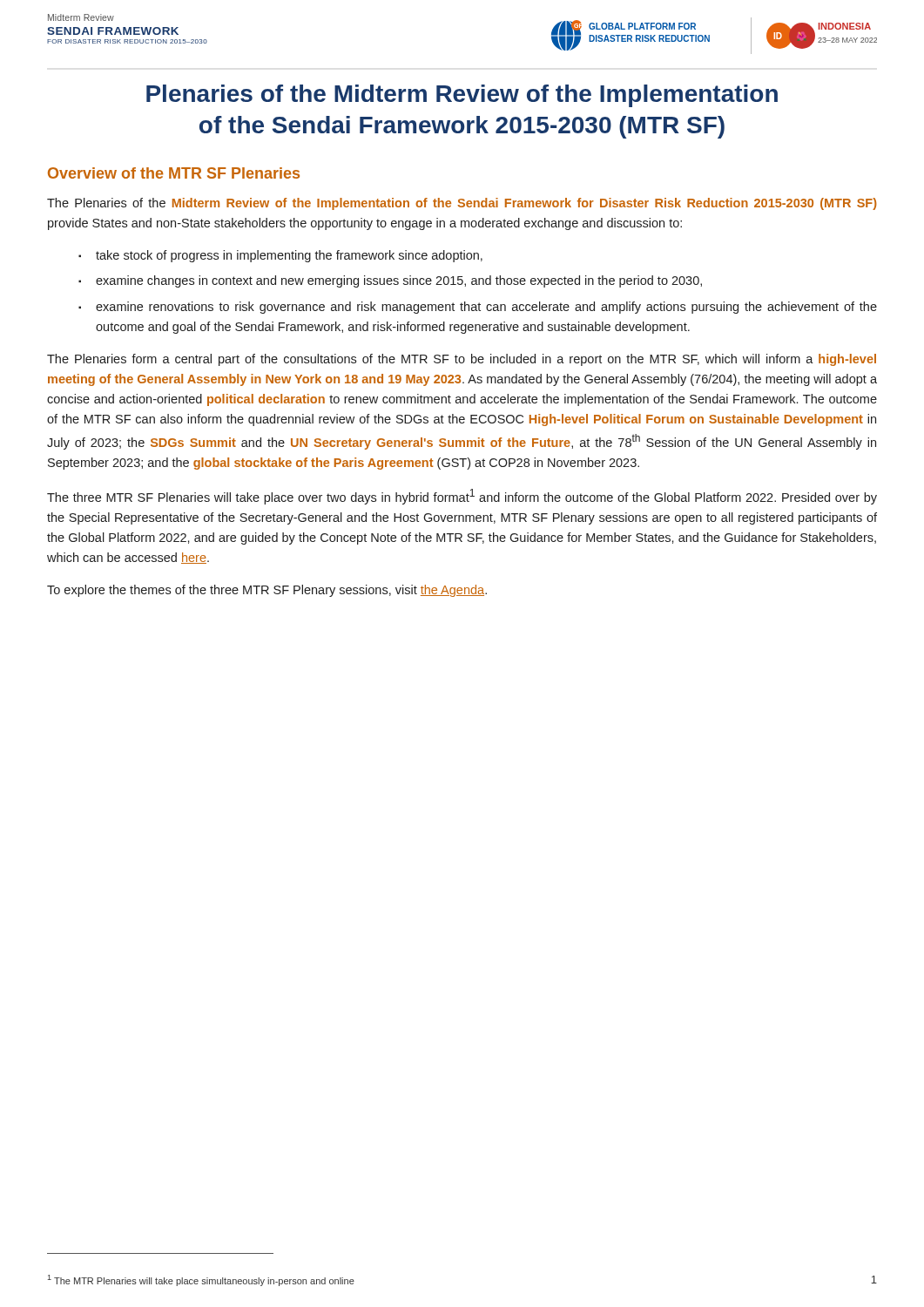Select the list item with the text "examine renovations to risk governance and"
This screenshot has height=1307, width=924.
point(486,316)
